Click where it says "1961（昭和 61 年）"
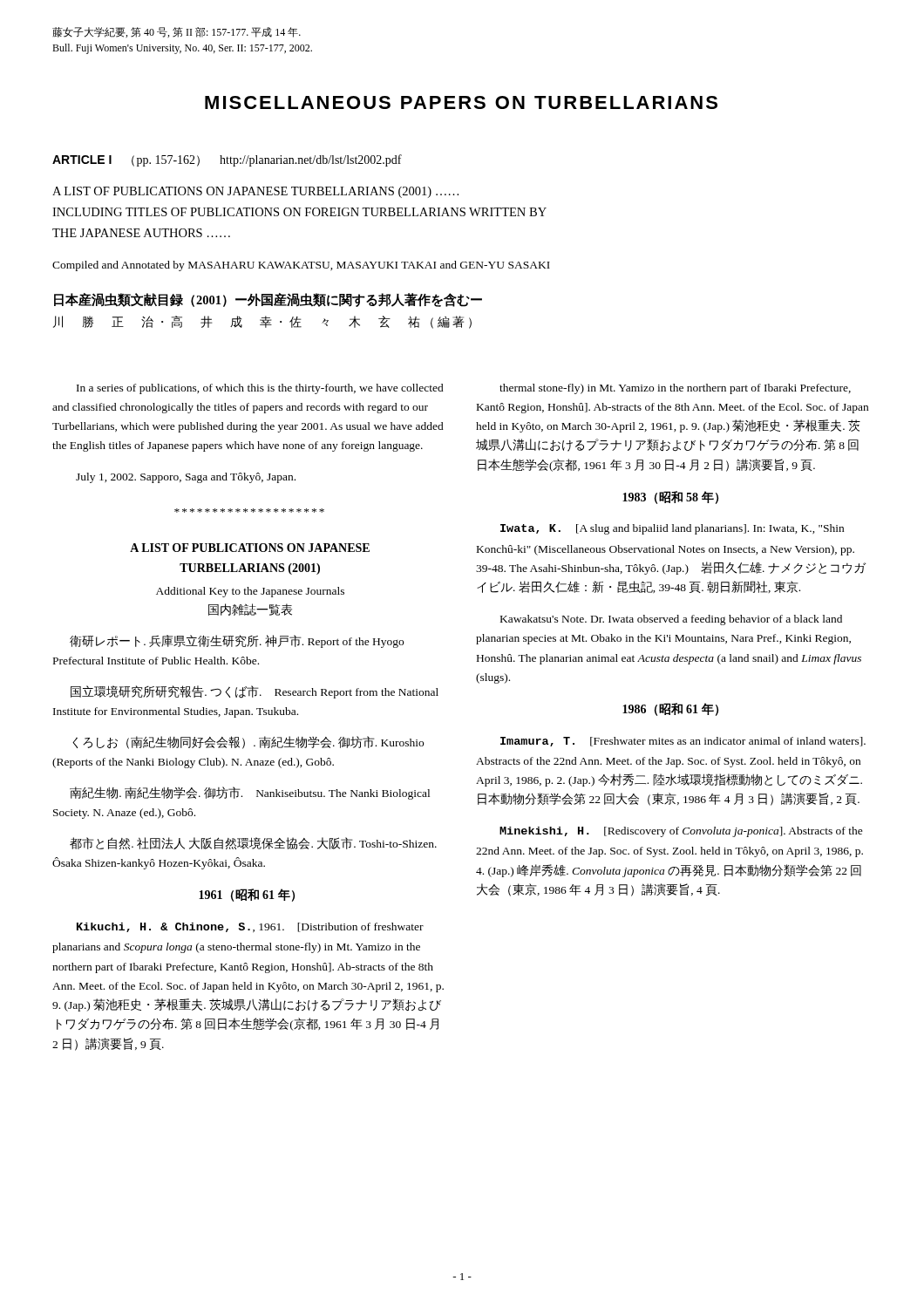Screen dimensions: 1308x924 coord(250,895)
